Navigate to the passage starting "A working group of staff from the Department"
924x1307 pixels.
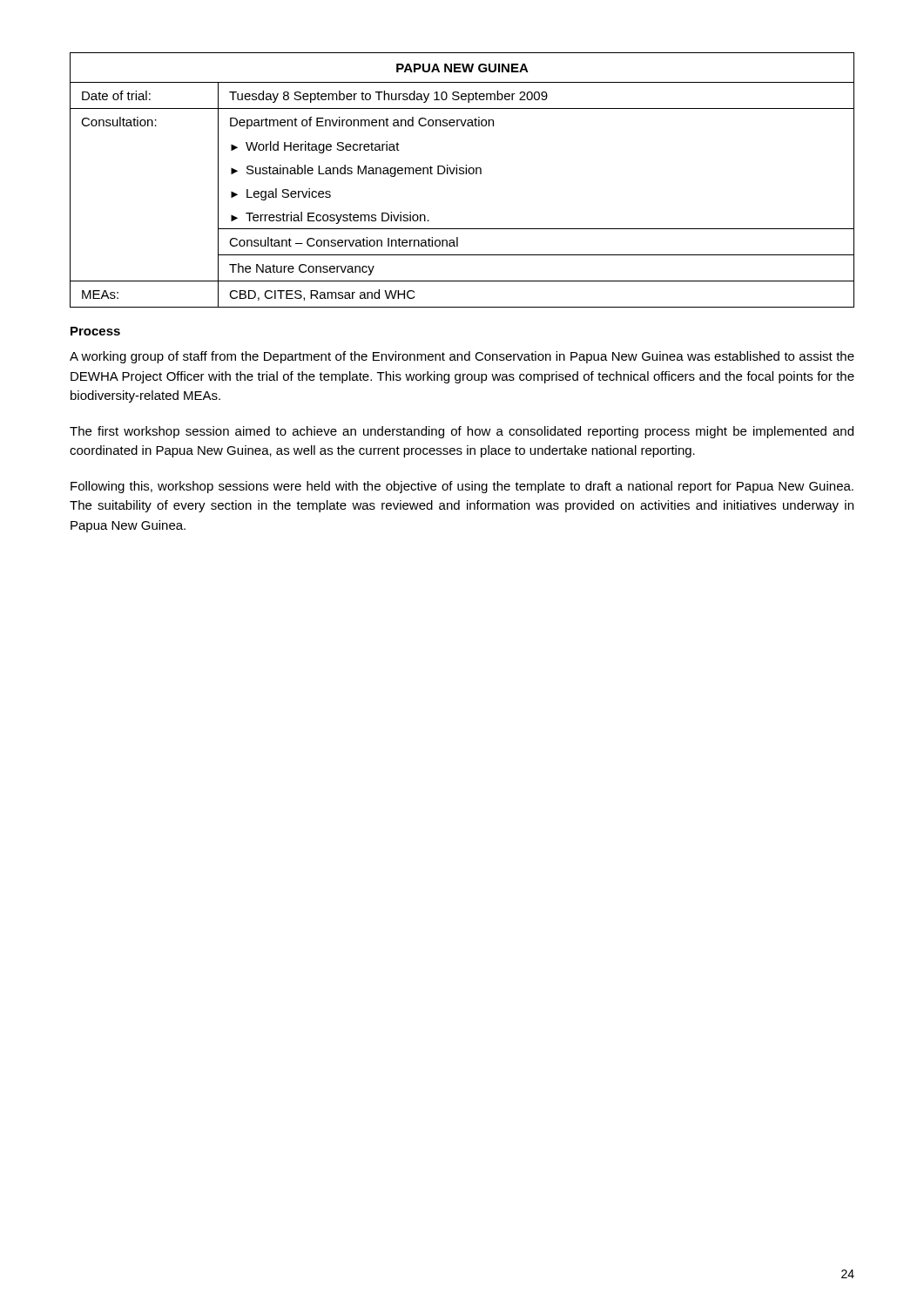462,376
